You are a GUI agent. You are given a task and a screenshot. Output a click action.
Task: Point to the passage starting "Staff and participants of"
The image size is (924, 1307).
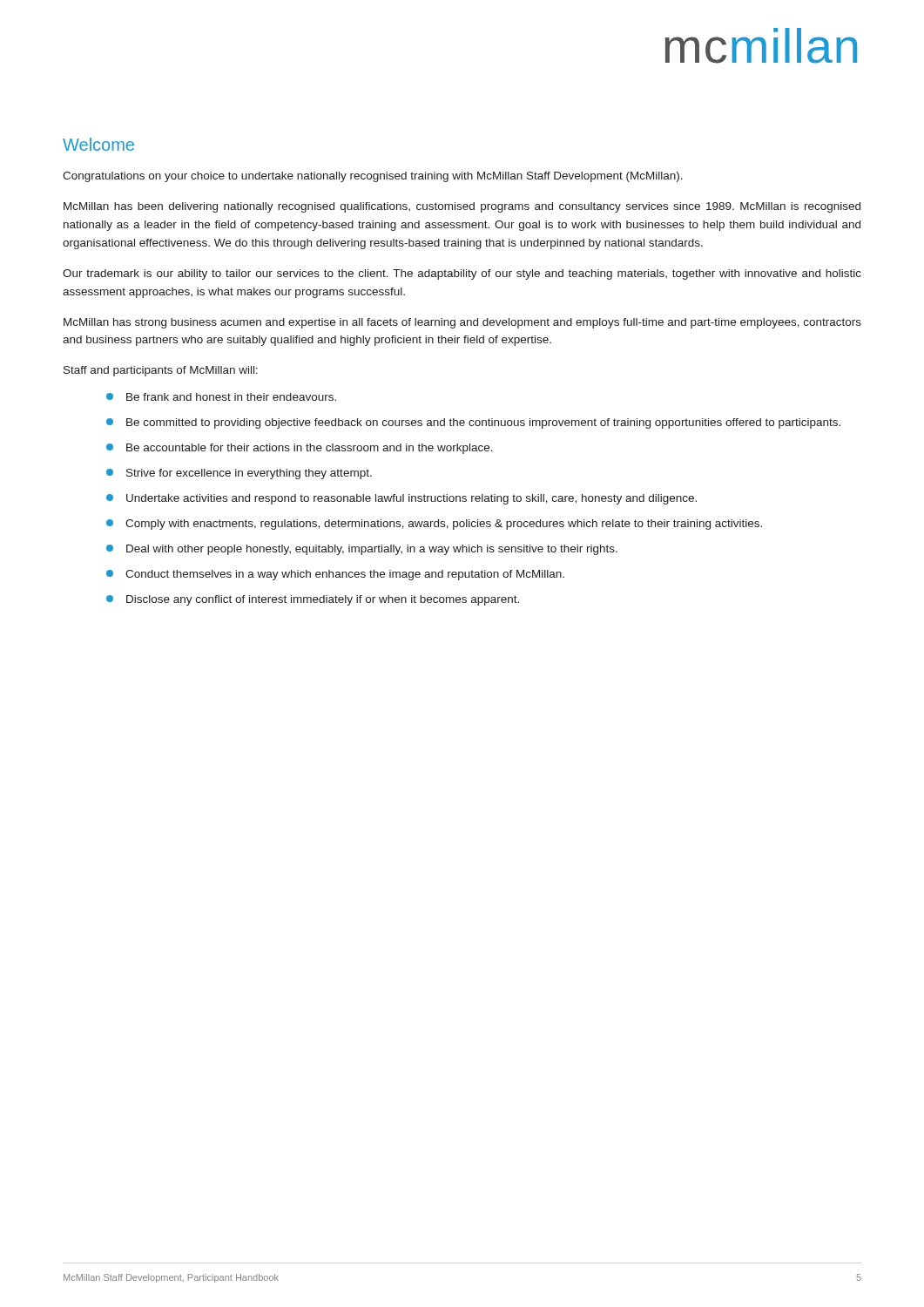(x=161, y=370)
